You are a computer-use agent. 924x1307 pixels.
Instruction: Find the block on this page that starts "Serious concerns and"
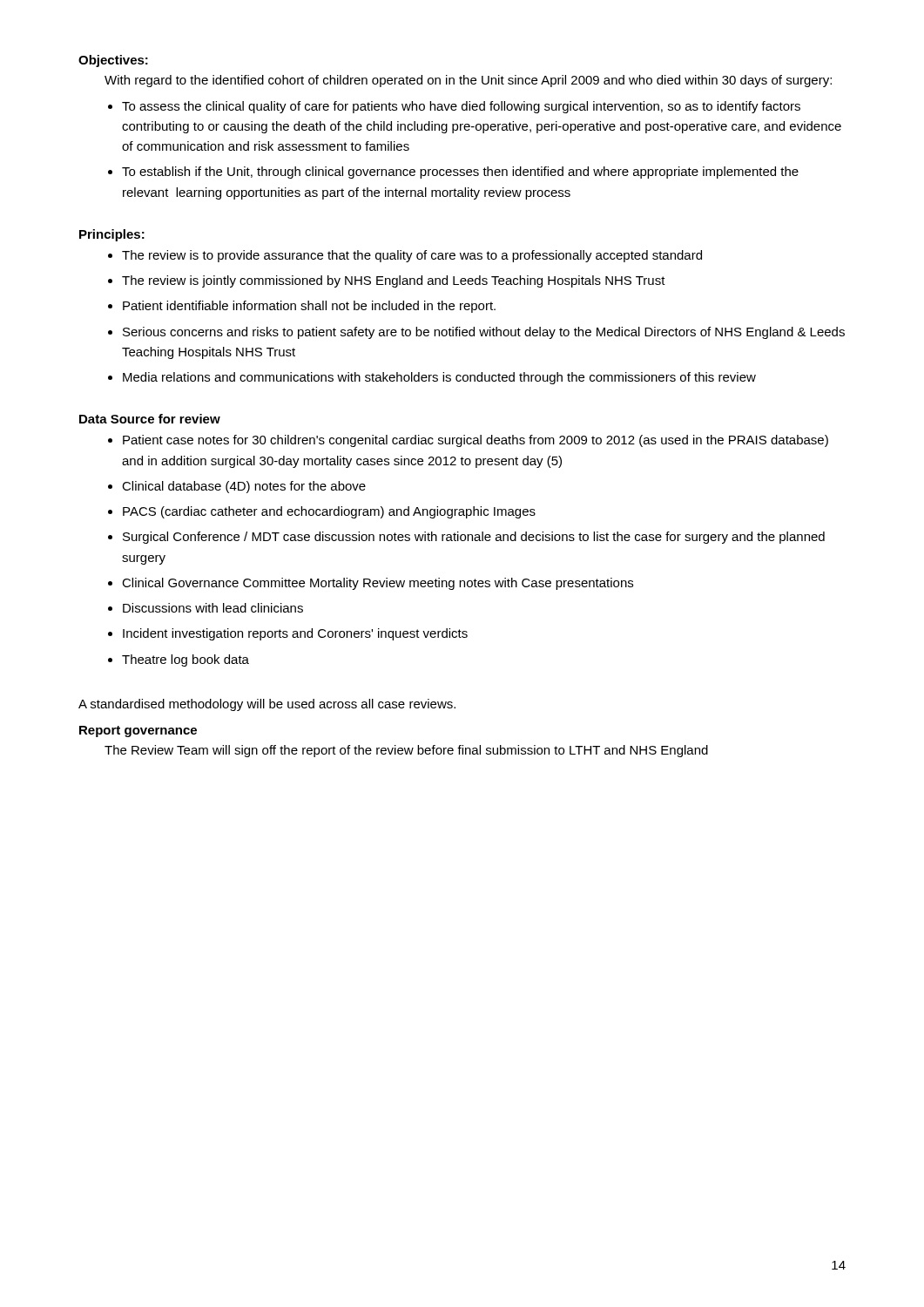(484, 341)
